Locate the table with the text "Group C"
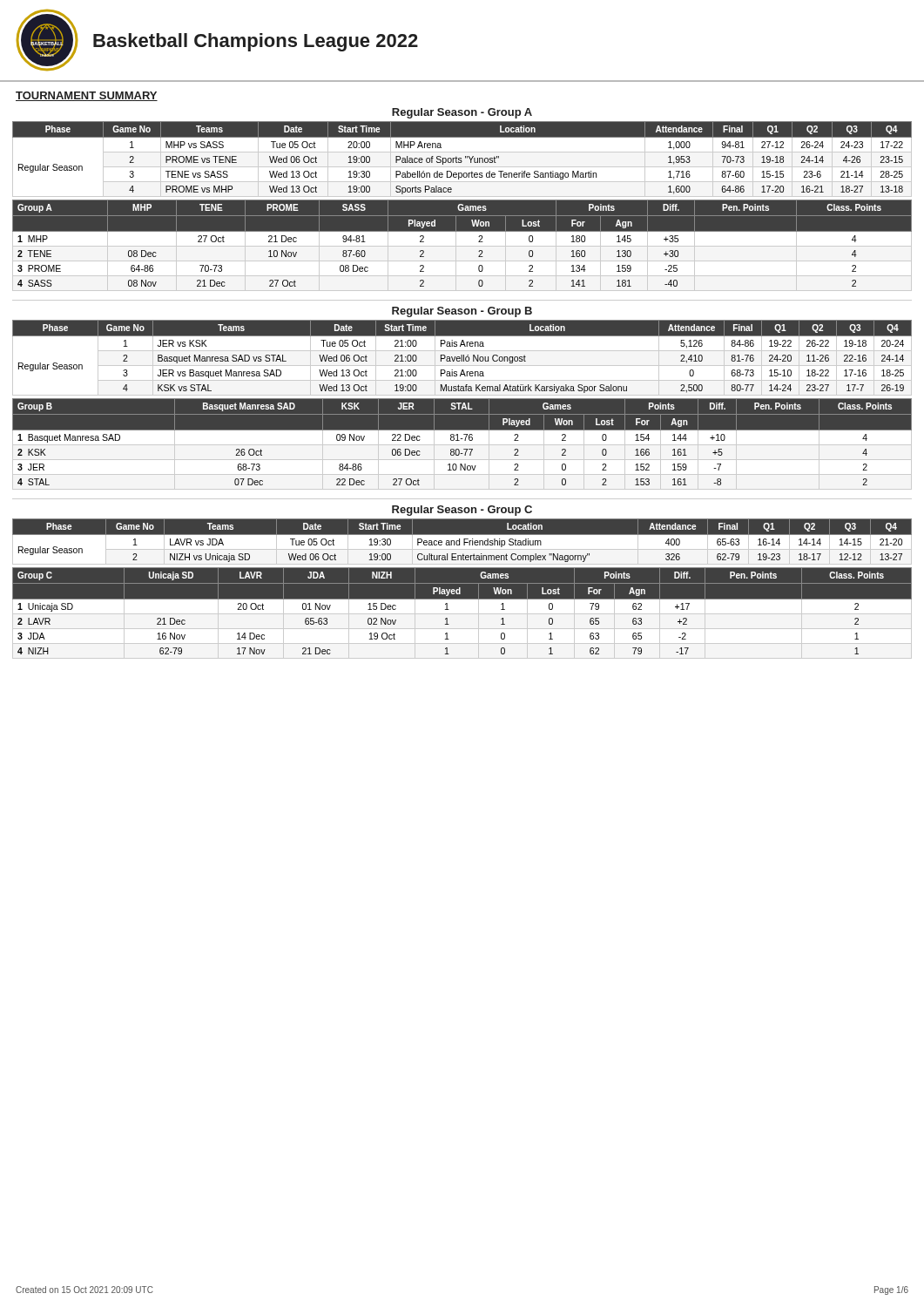The height and width of the screenshot is (1307, 924). (x=462, y=613)
